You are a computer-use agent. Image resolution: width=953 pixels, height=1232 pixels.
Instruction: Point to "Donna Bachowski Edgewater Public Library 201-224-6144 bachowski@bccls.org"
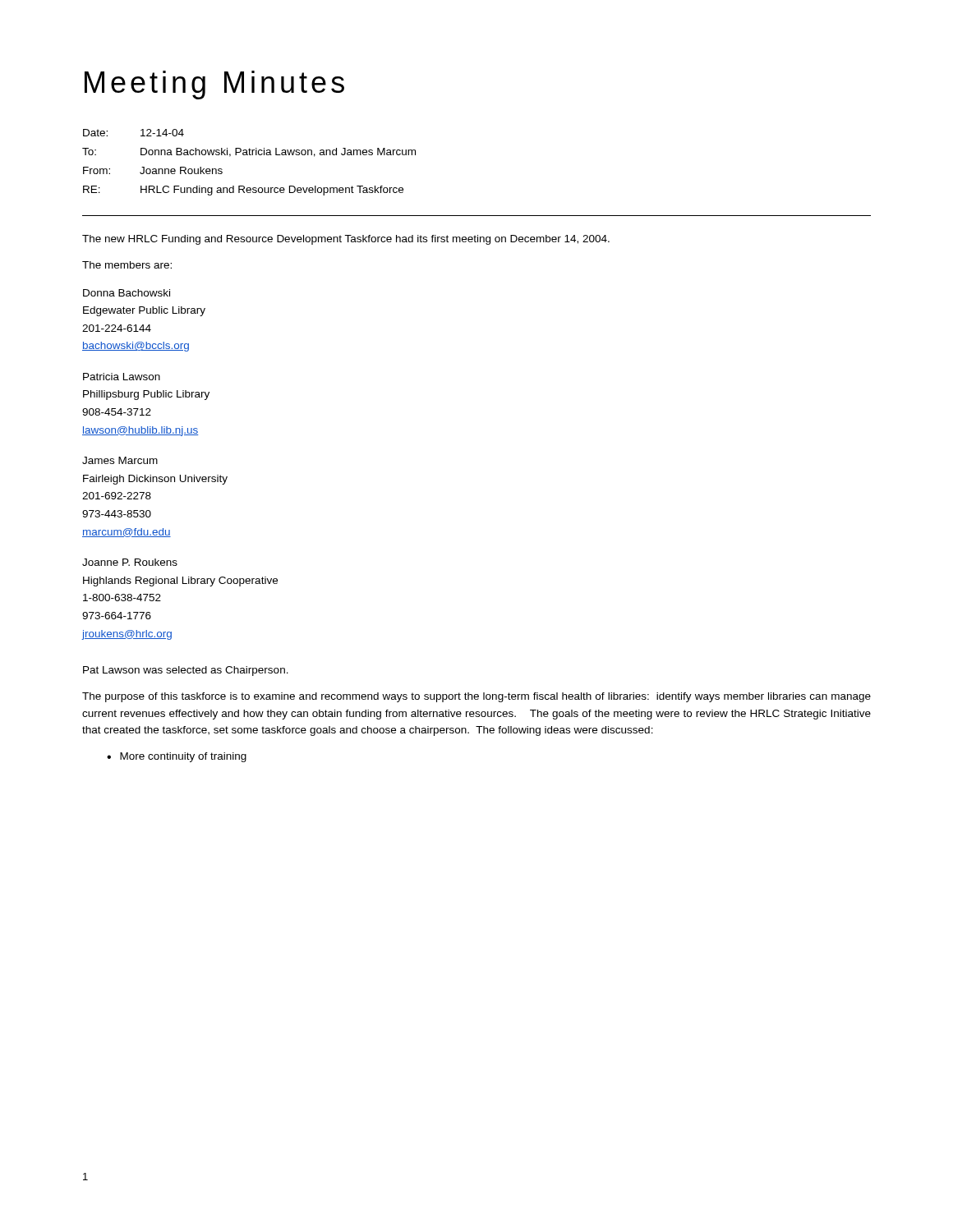(144, 319)
